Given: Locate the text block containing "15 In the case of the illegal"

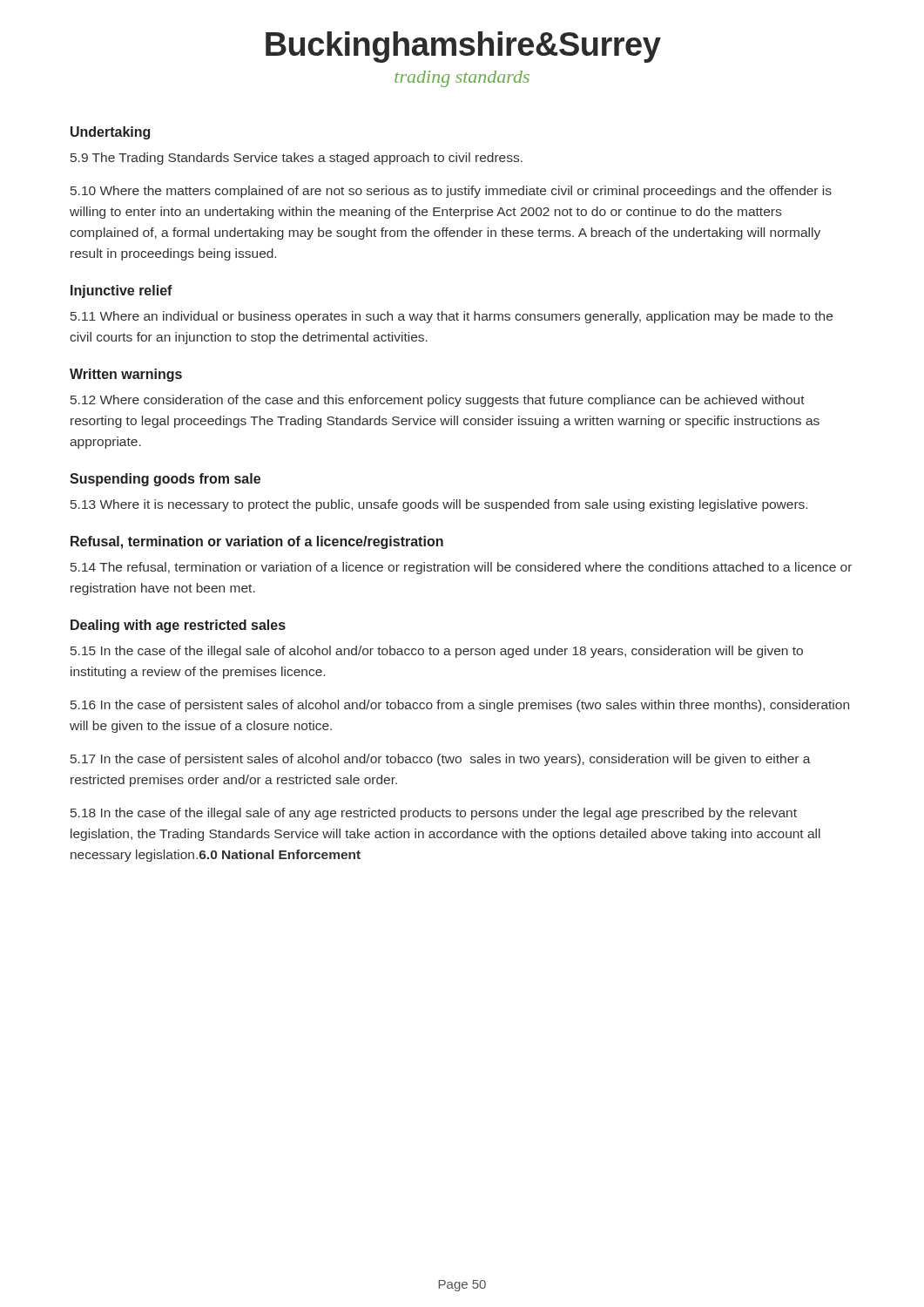Looking at the screenshot, I should pos(437,661).
